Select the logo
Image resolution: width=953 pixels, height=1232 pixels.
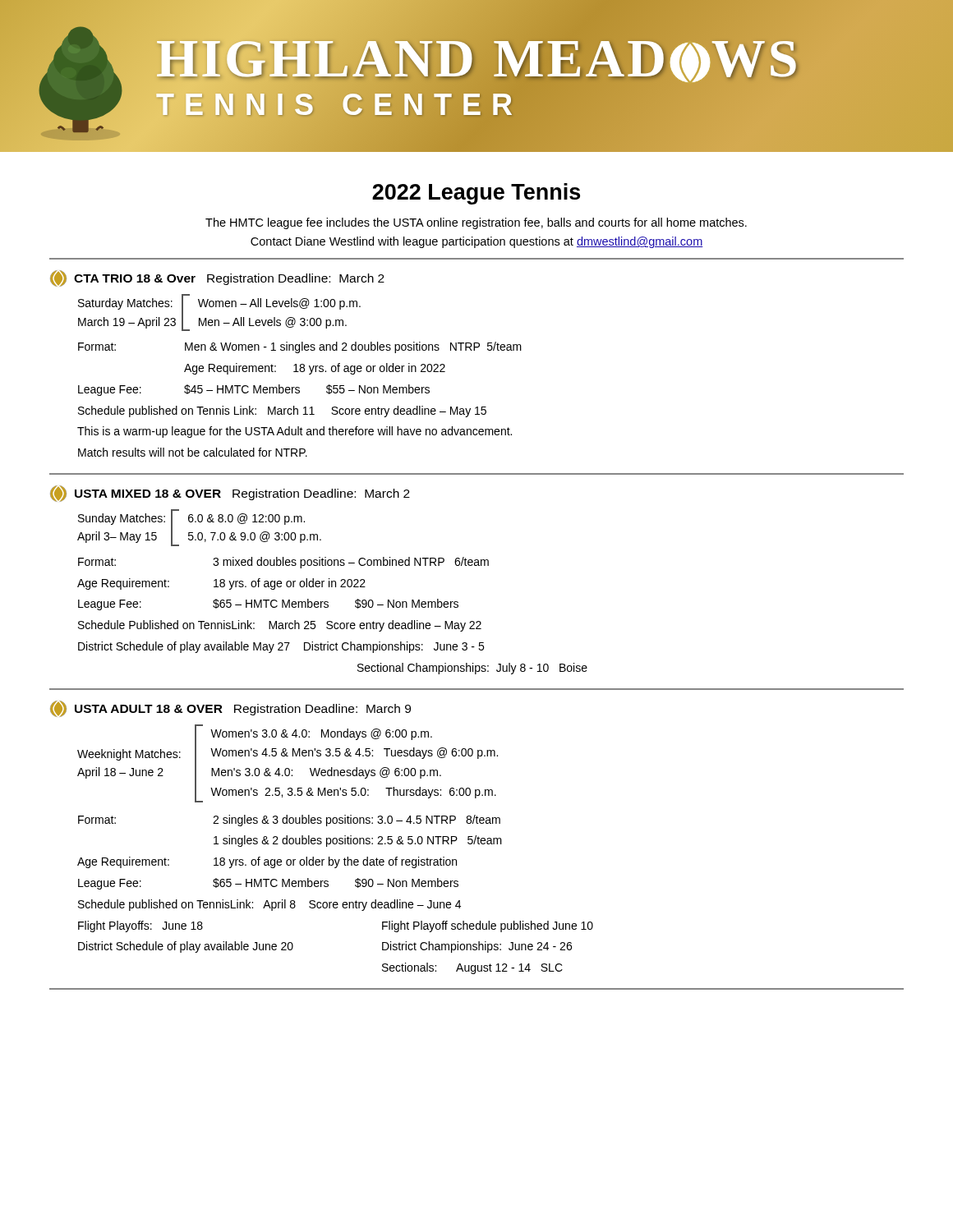pos(476,76)
